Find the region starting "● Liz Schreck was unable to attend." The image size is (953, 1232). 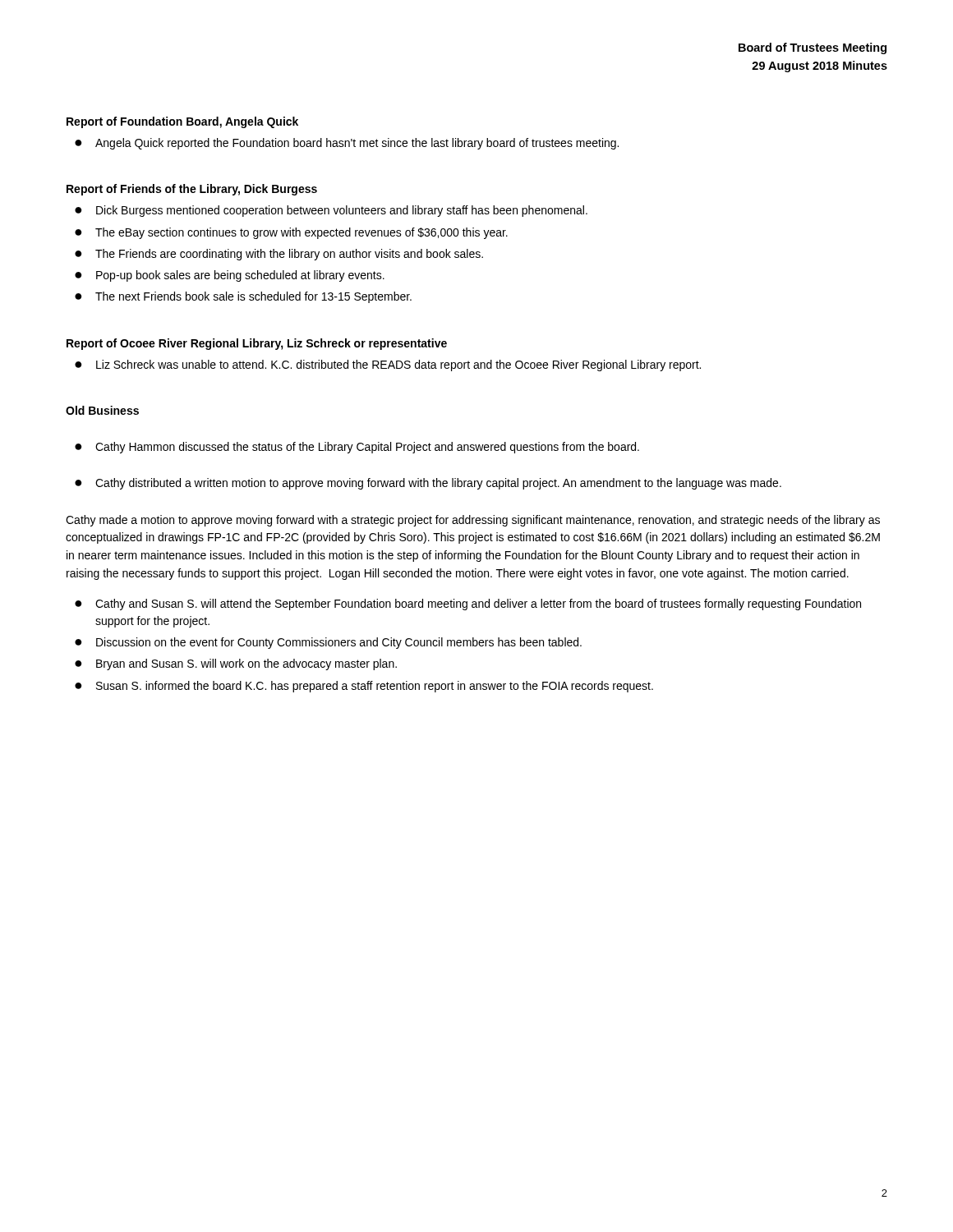pos(481,365)
